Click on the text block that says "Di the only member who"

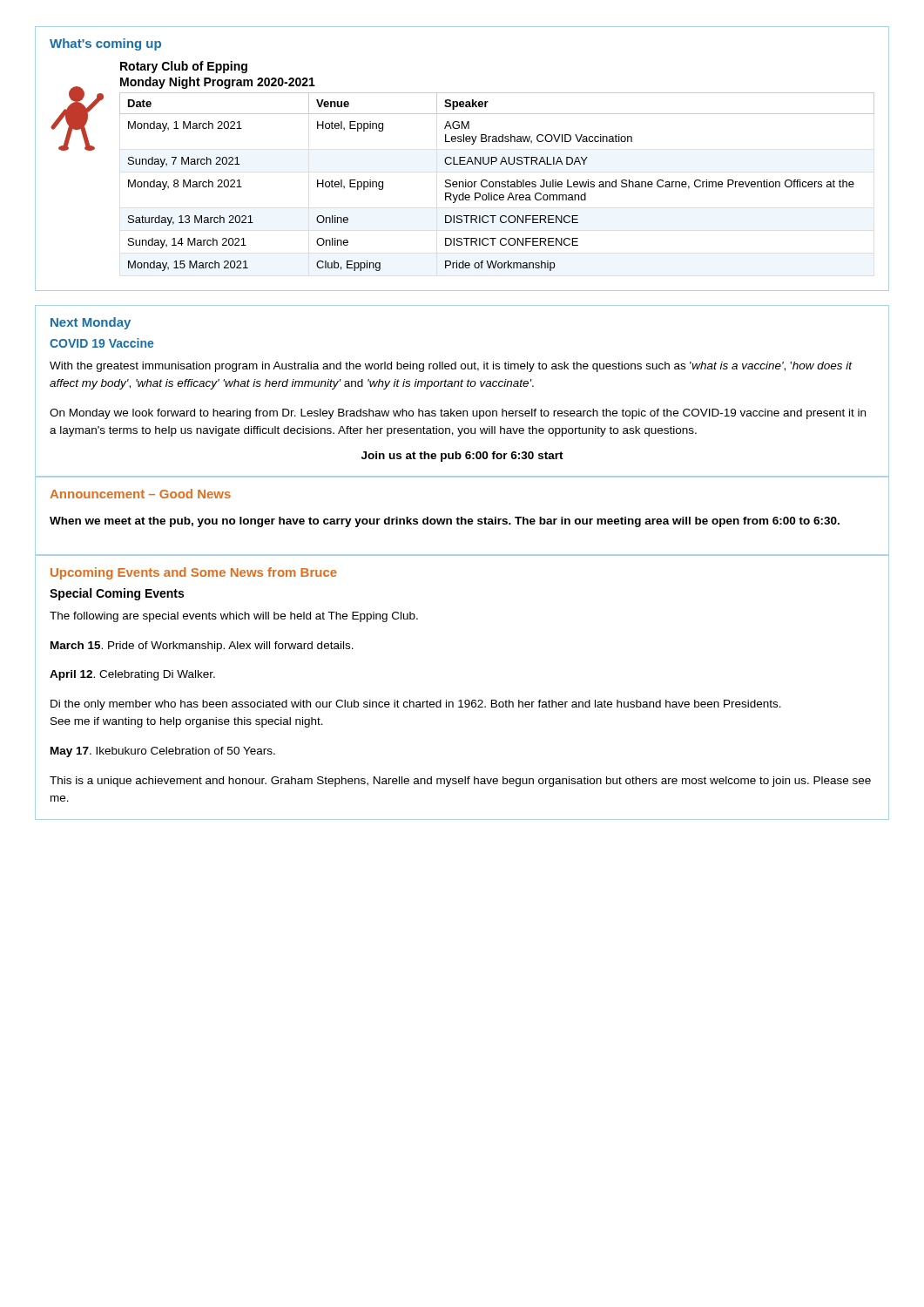click(462, 713)
